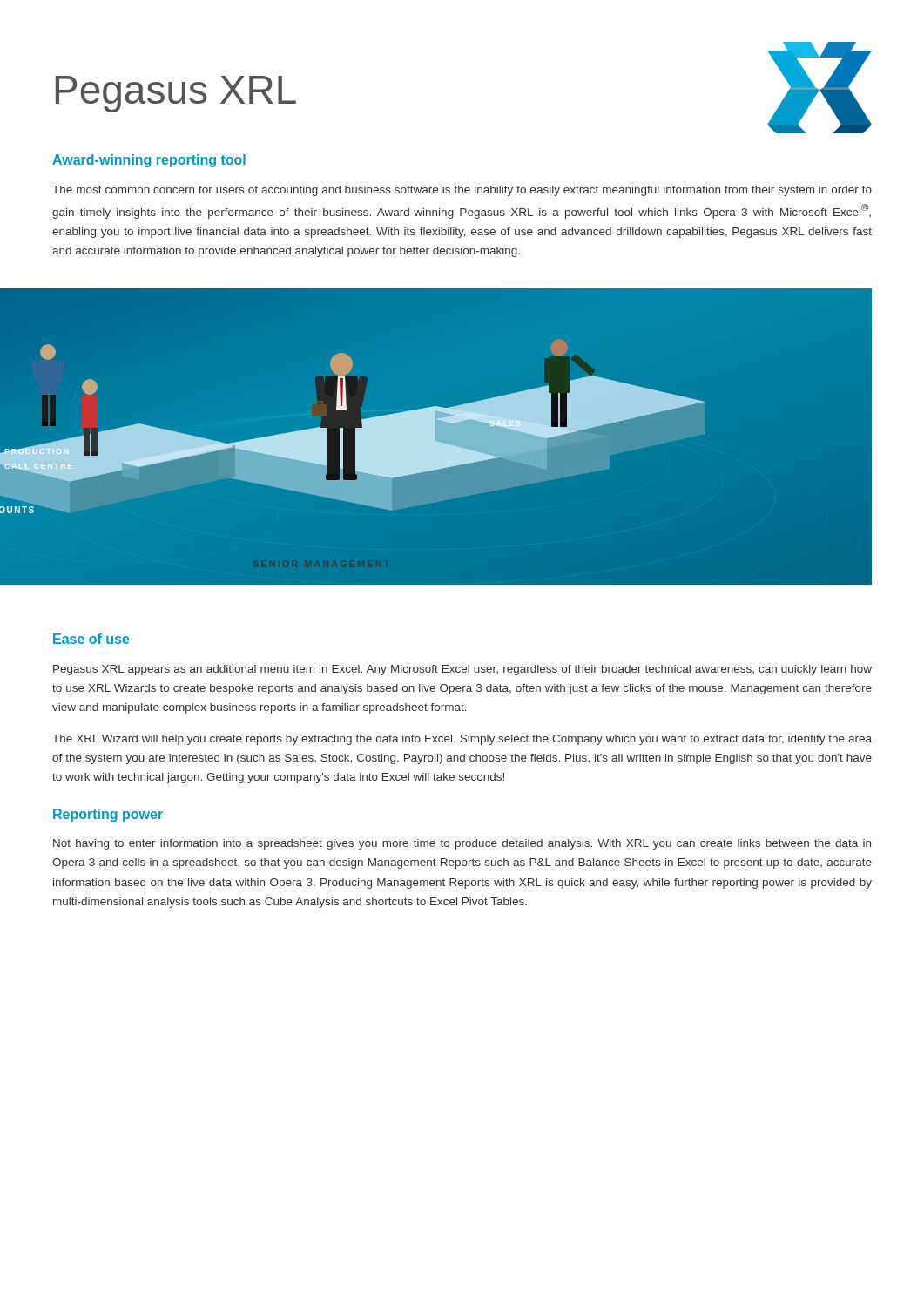Where does it say "Ease of use"?
This screenshot has height=1307, width=924.
click(x=91, y=639)
